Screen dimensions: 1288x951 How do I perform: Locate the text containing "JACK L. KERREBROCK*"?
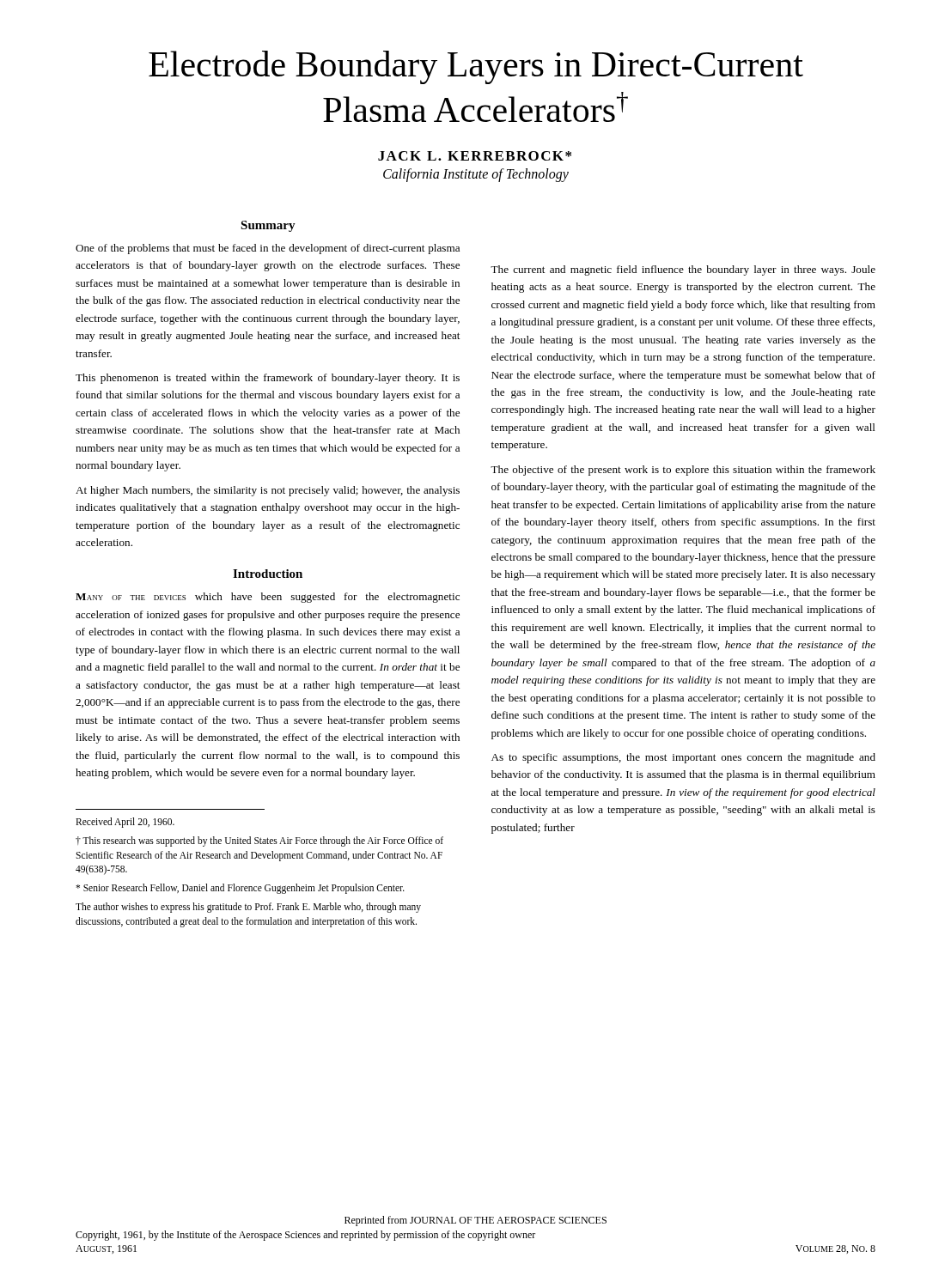pos(476,156)
